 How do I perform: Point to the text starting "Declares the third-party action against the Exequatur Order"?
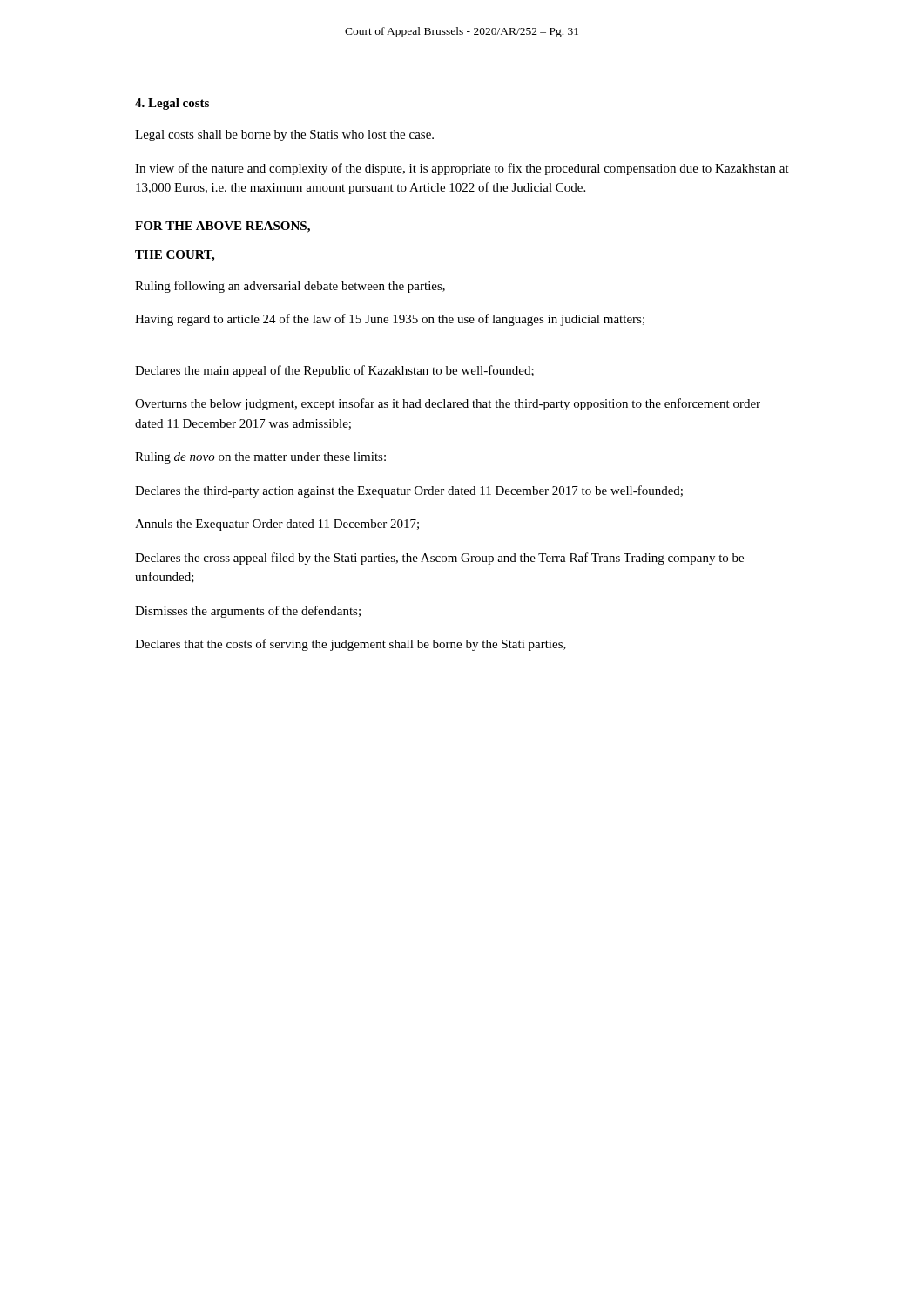pyautogui.click(x=409, y=490)
